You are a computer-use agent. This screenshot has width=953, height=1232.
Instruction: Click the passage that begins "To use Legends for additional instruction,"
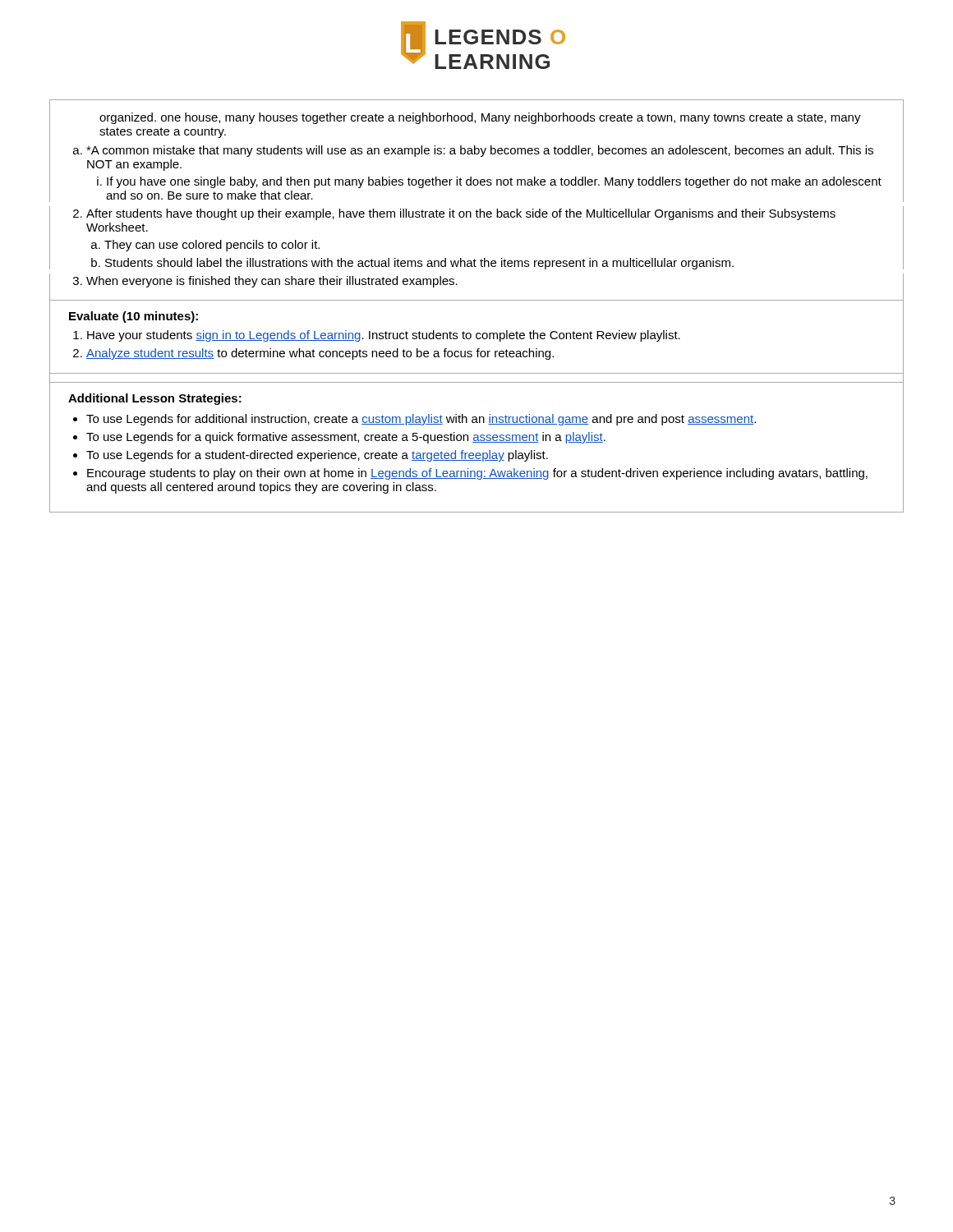click(x=476, y=453)
